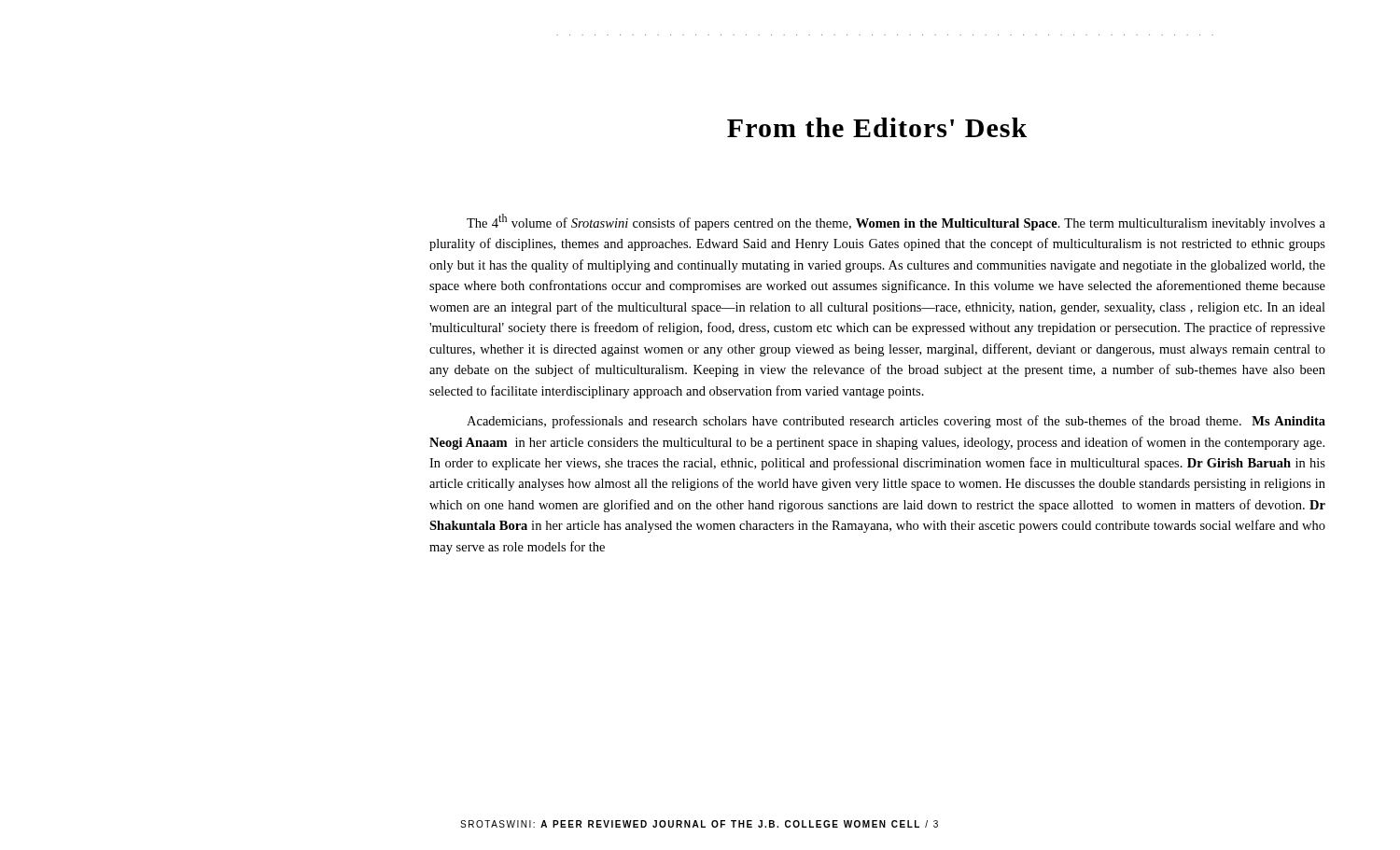Locate the title that opens with "From the Editors'"

click(x=877, y=128)
